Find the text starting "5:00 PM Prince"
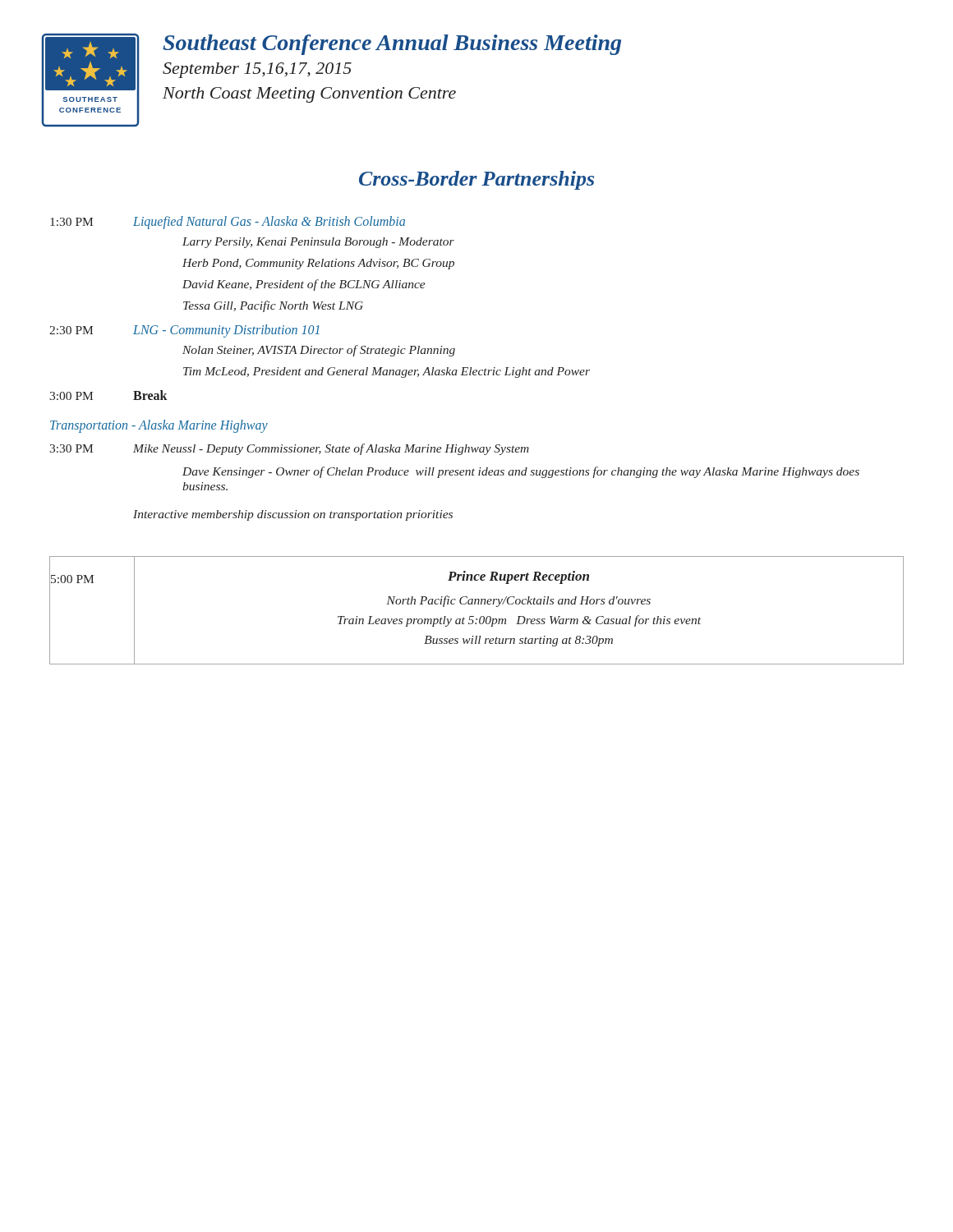 (476, 610)
